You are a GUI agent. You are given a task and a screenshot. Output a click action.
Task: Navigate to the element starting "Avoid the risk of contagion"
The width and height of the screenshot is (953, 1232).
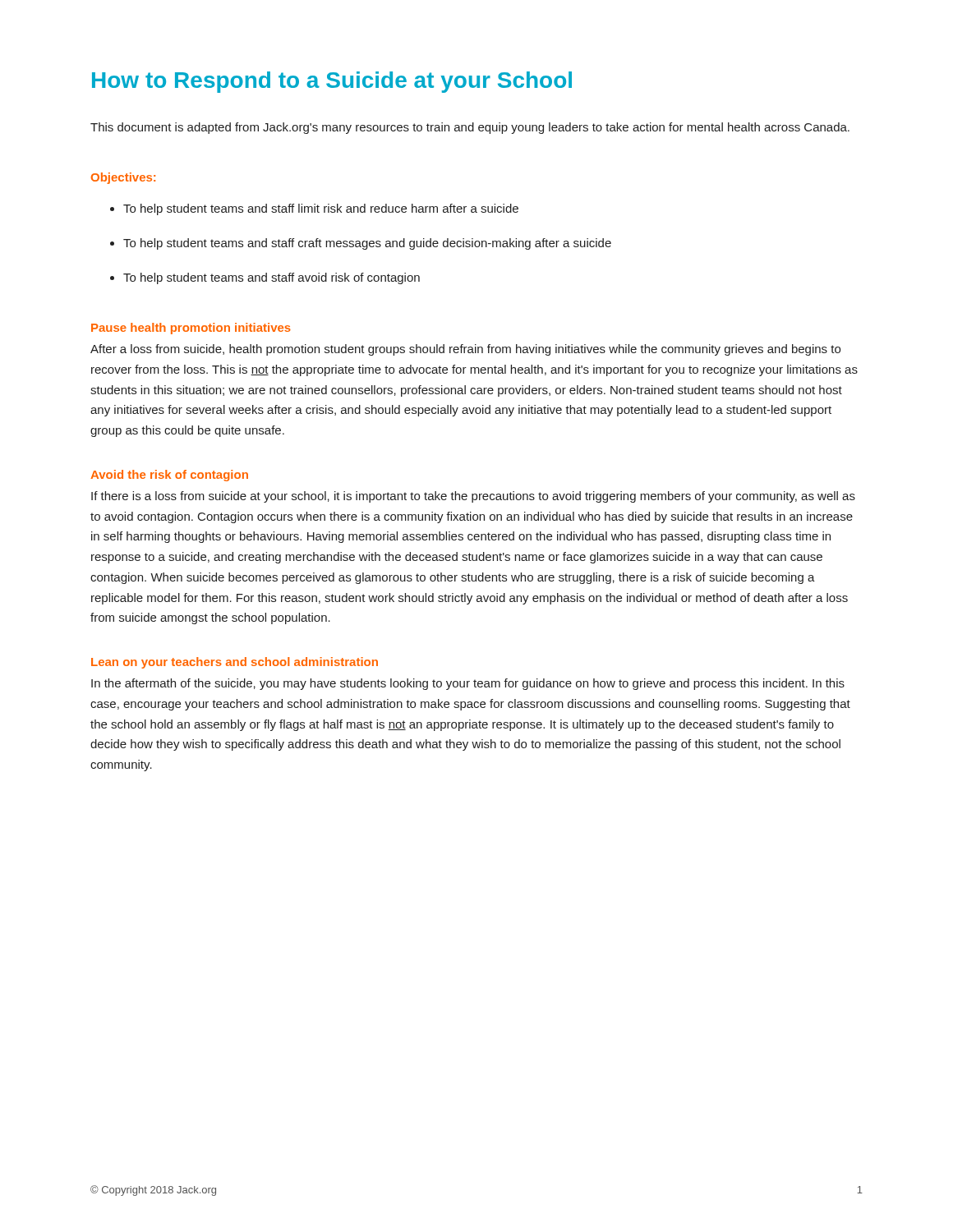170,474
